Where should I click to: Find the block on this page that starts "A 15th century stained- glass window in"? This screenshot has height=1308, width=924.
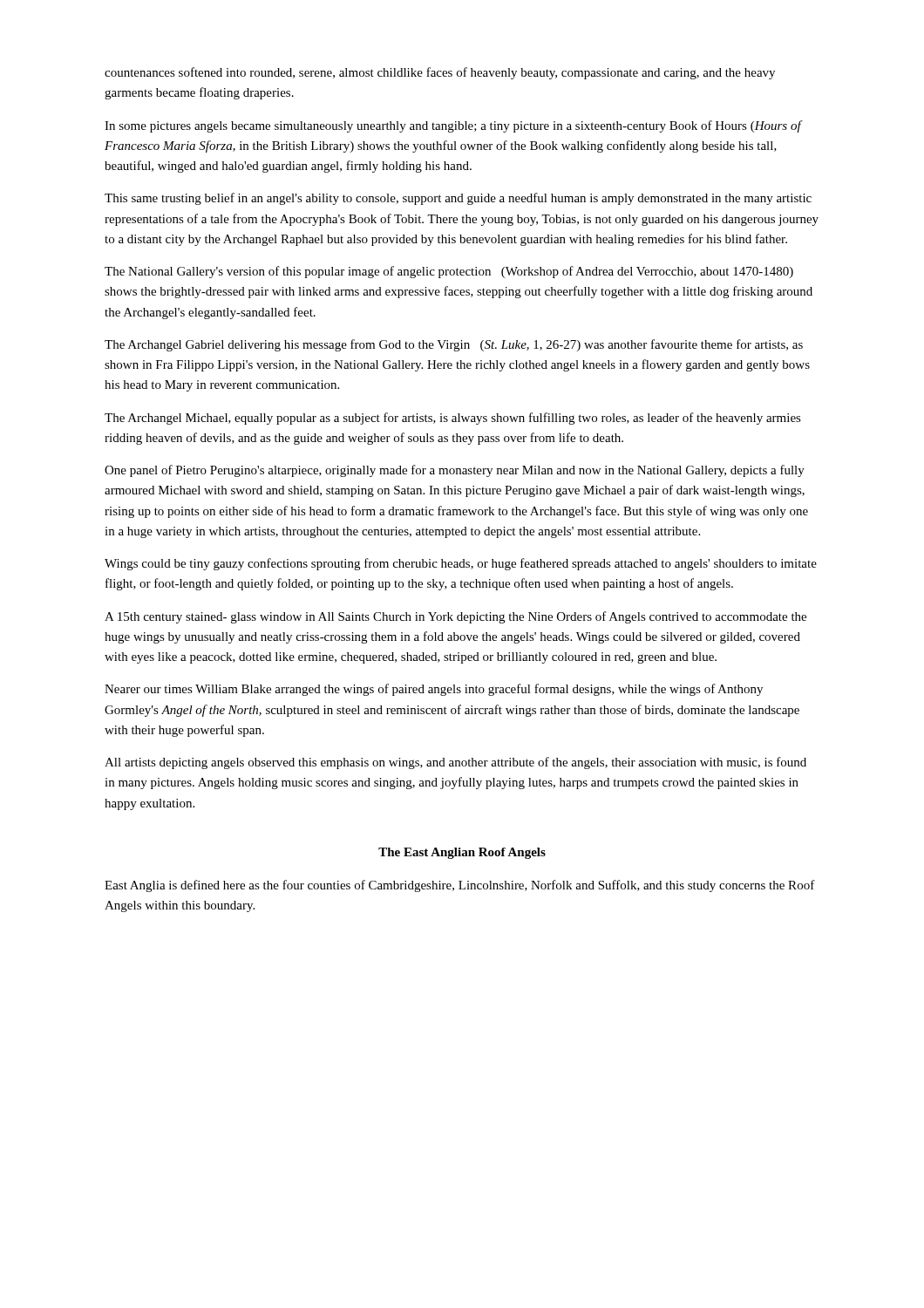(456, 636)
